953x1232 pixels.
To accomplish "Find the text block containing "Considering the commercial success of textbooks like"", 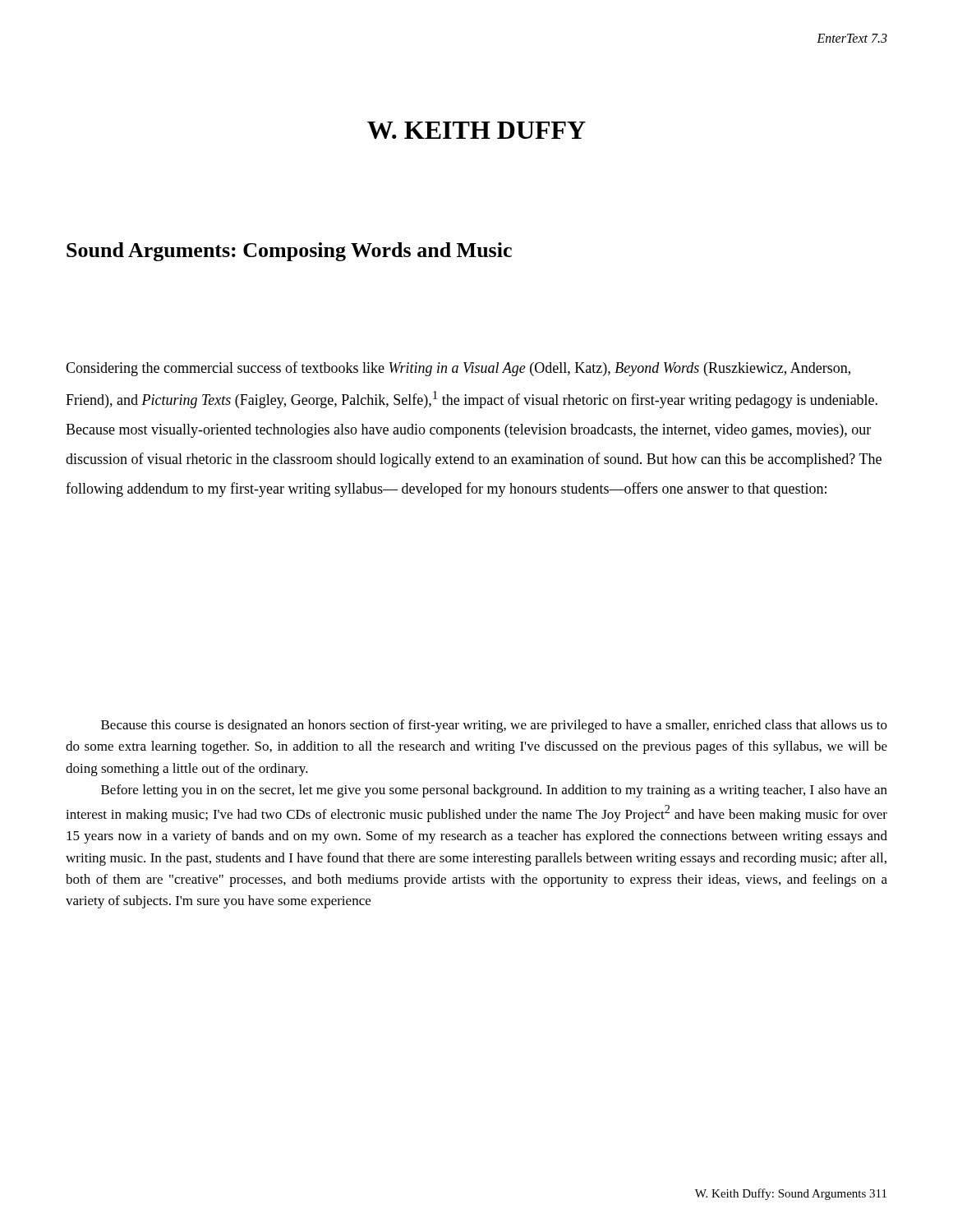I will [x=474, y=428].
